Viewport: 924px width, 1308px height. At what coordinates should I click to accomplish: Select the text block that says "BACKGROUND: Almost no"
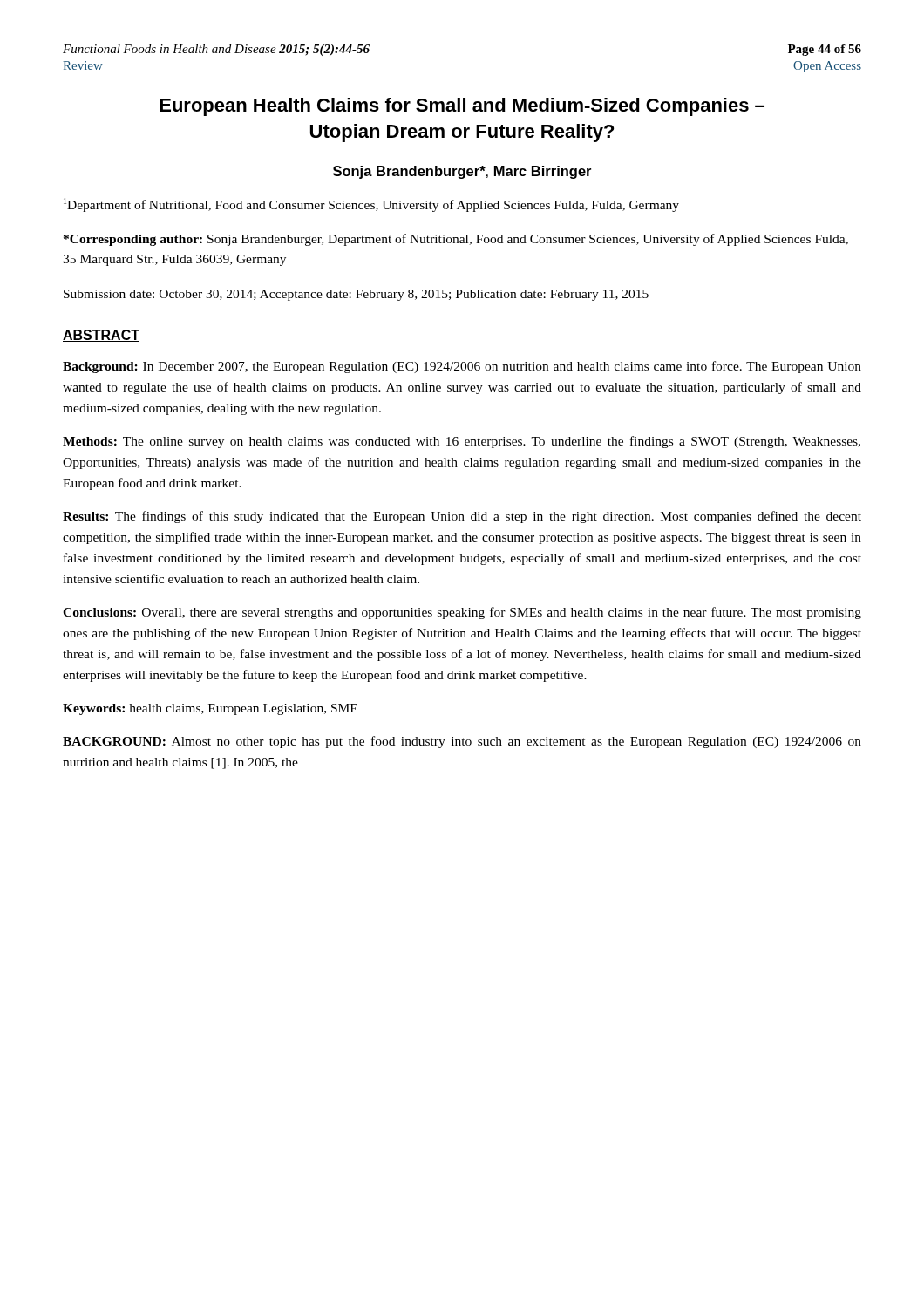(462, 751)
